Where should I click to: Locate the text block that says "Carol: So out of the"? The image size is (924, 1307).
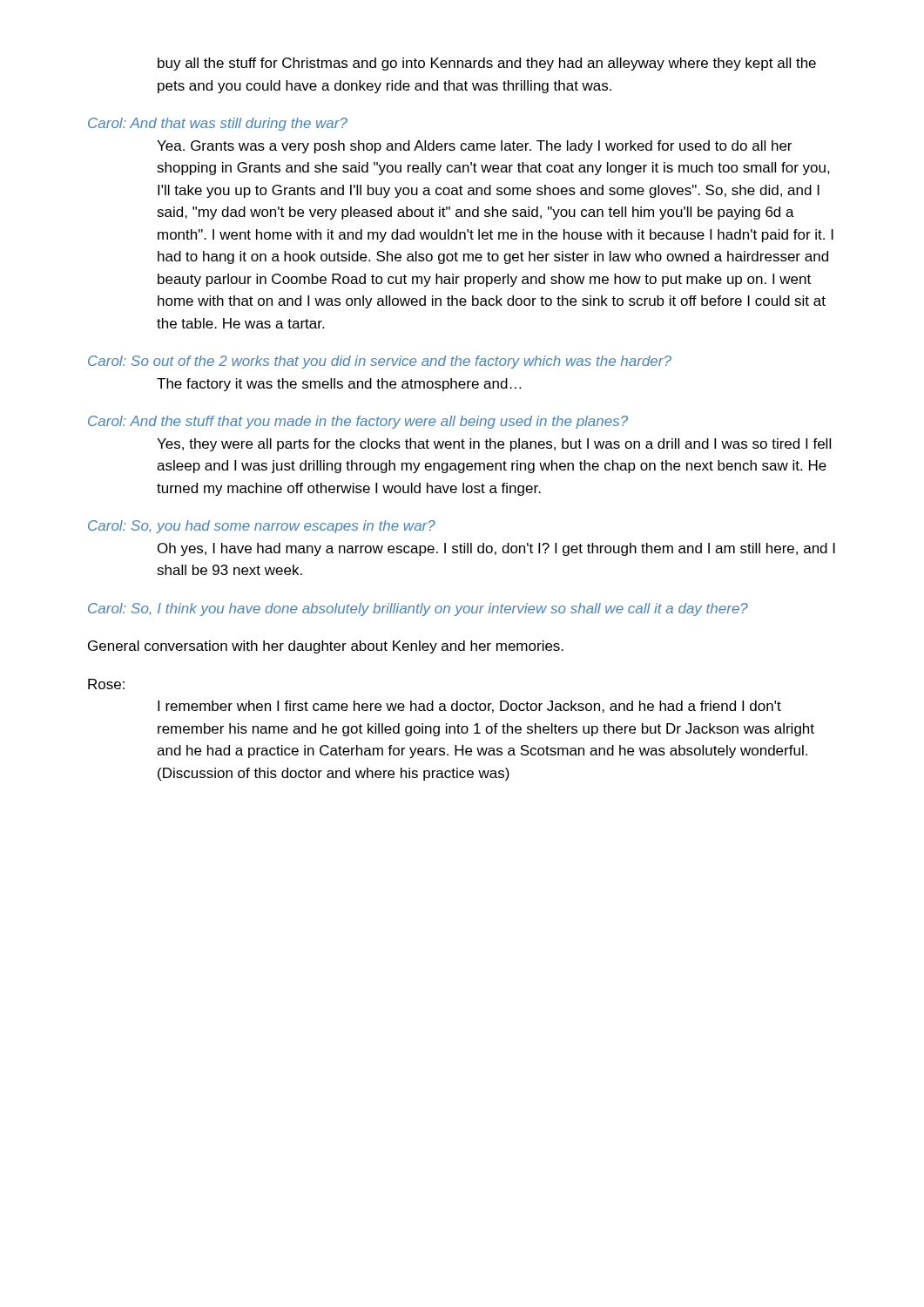(x=462, y=372)
